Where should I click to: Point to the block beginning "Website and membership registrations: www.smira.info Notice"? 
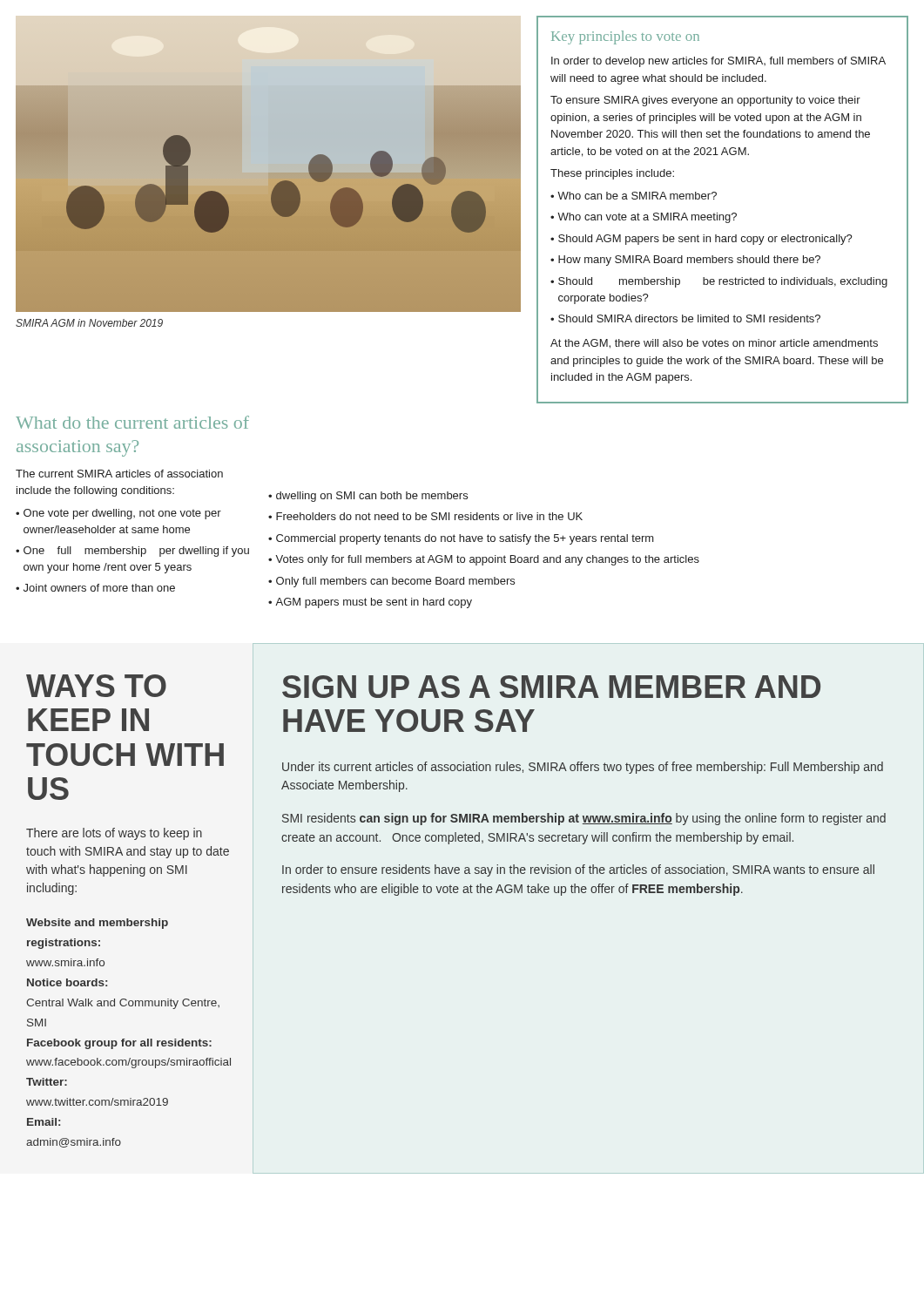[129, 1032]
